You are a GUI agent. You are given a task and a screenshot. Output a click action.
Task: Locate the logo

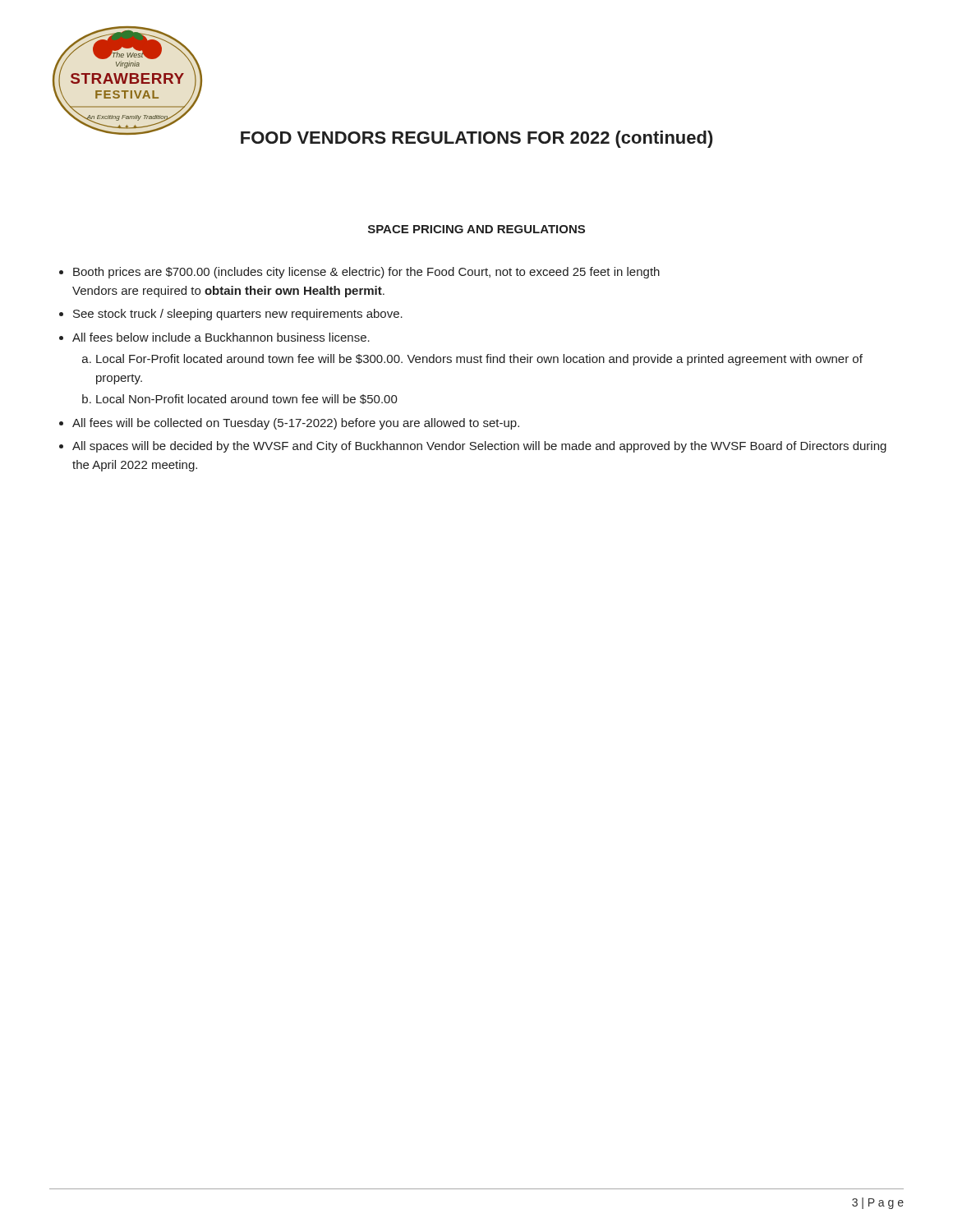point(131,83)
